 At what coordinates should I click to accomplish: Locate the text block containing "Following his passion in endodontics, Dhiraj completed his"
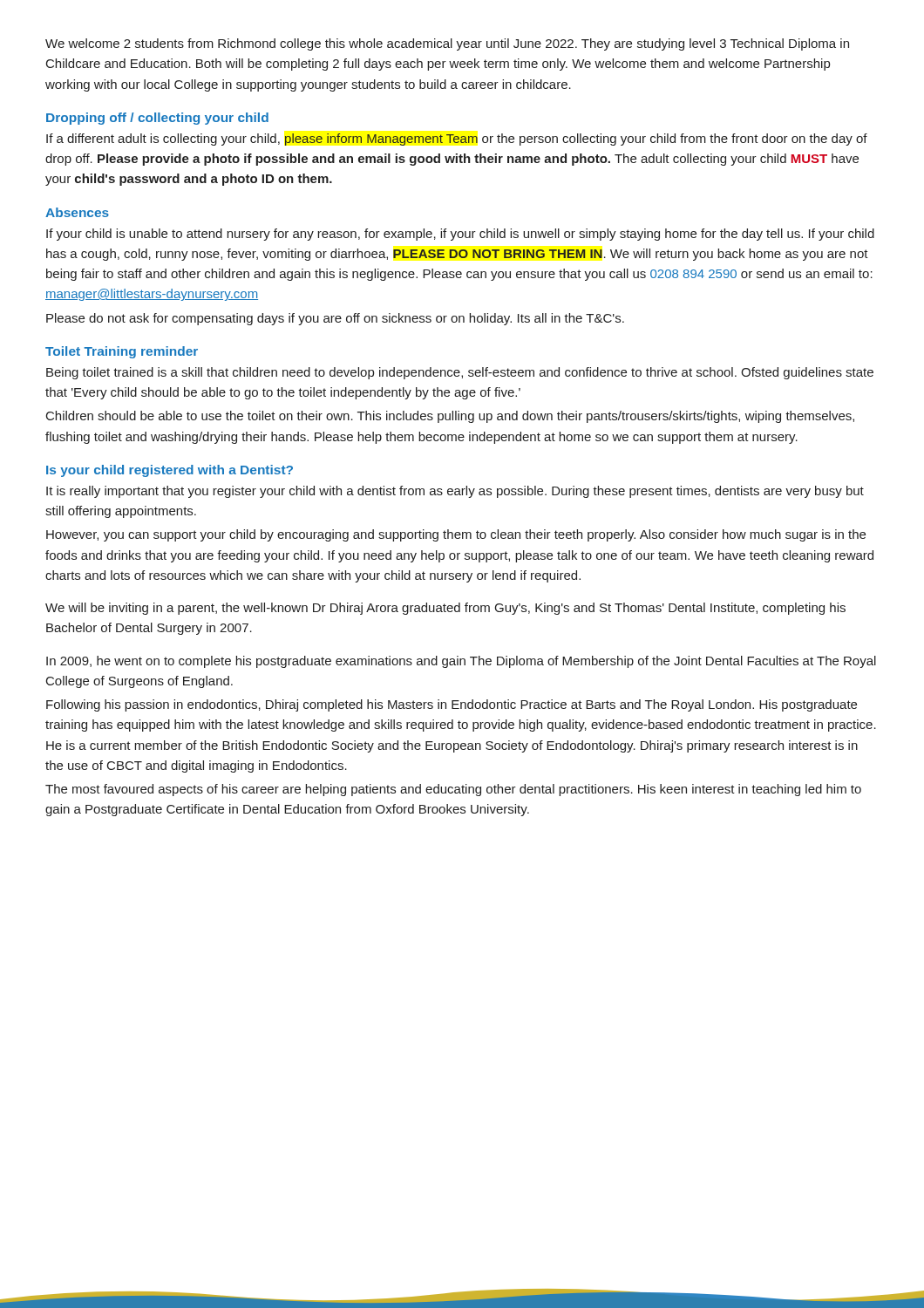coord(461,735)
